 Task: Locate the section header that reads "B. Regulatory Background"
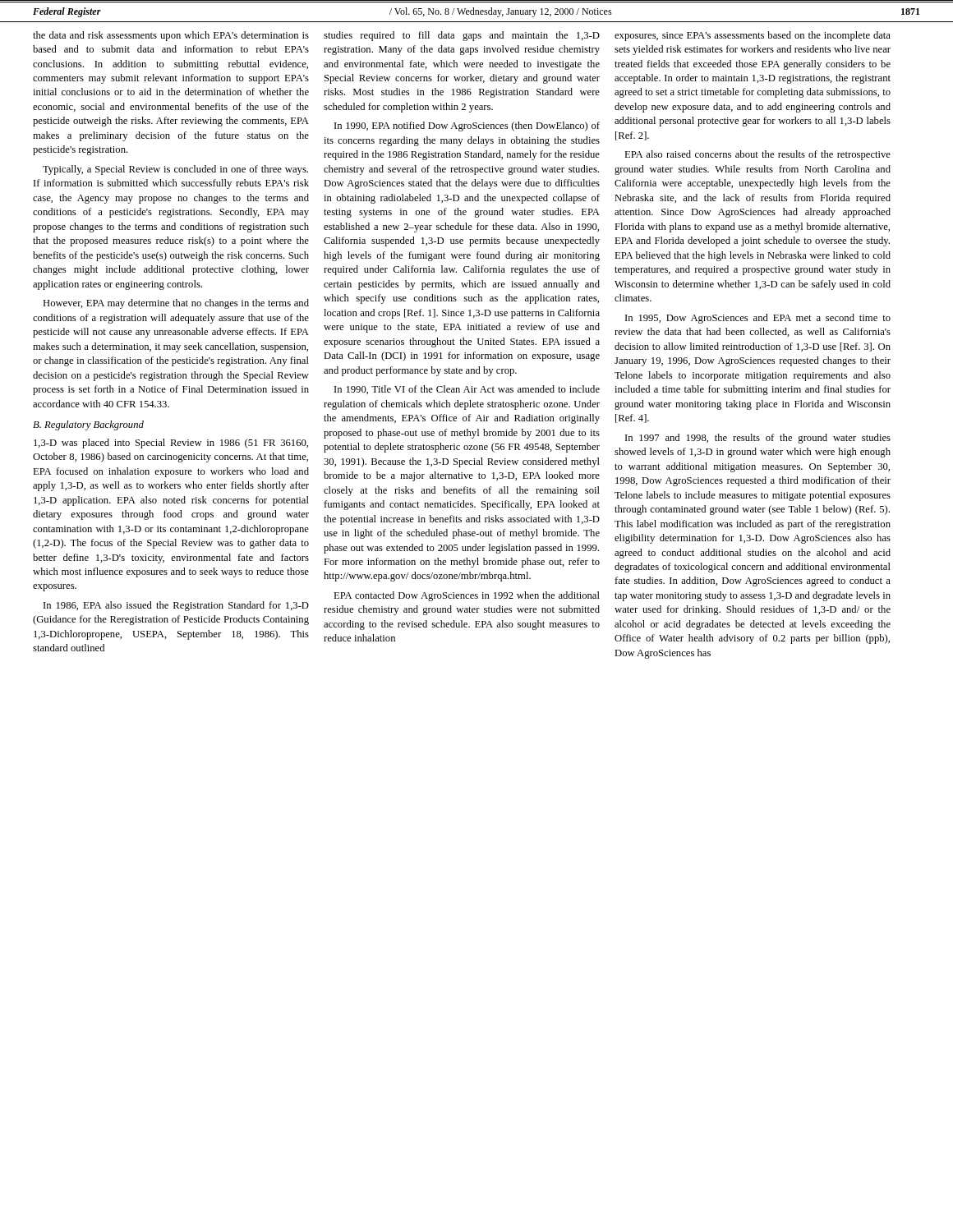[x=88, y=425]
